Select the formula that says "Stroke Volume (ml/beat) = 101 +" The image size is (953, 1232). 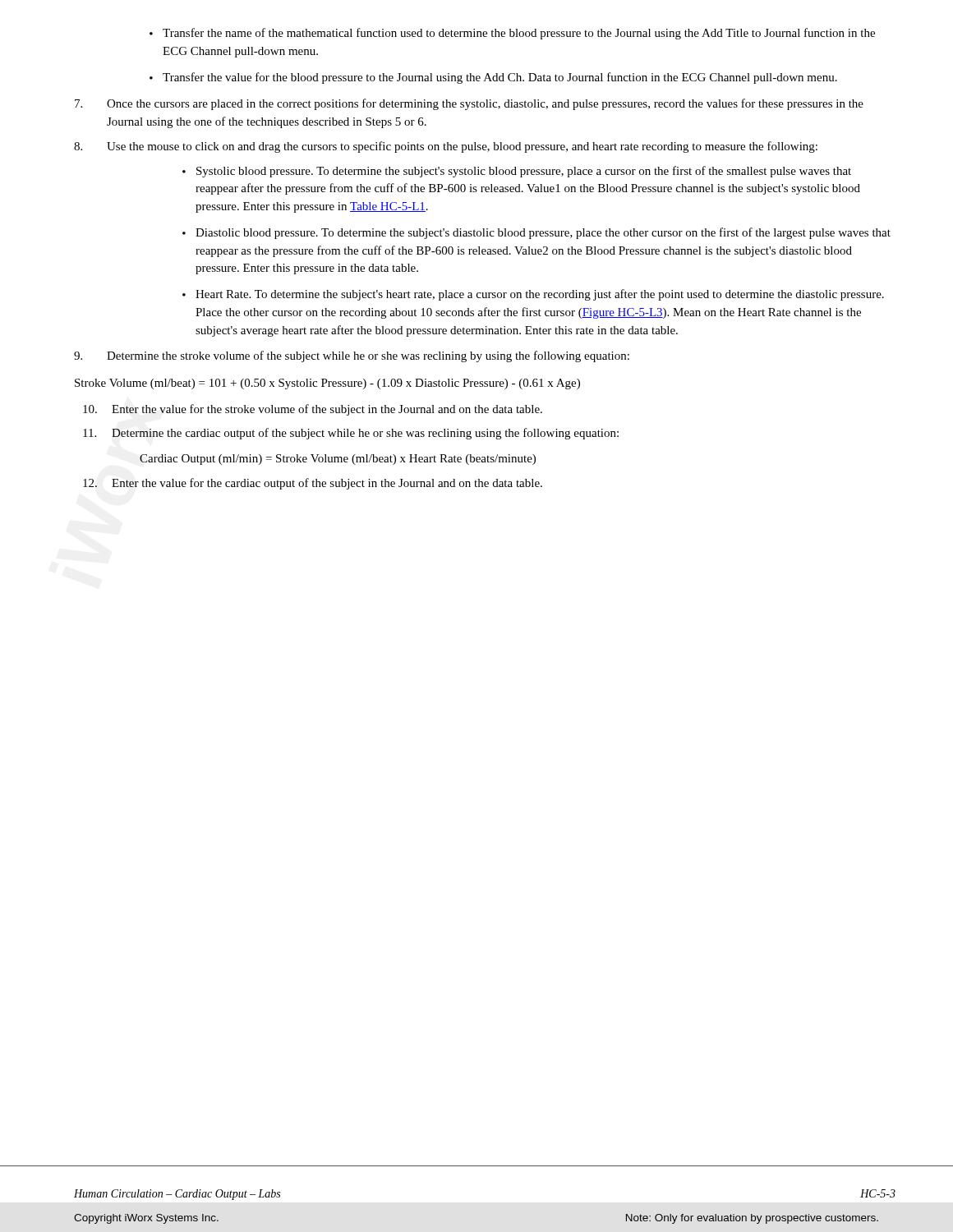tap(327, 383)
